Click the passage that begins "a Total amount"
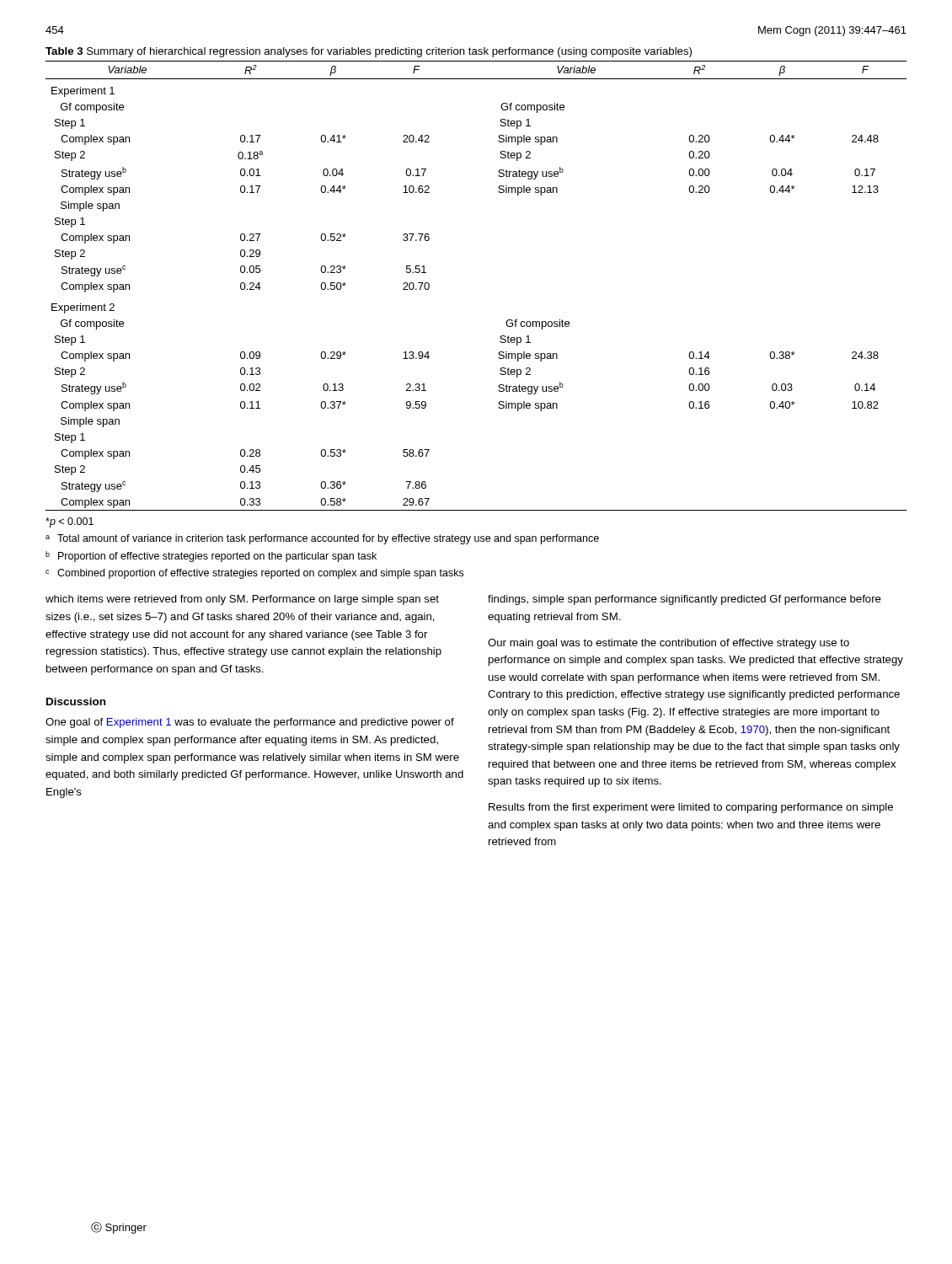The width and height of the screenshot is (952, 1264). pos(322,539)
